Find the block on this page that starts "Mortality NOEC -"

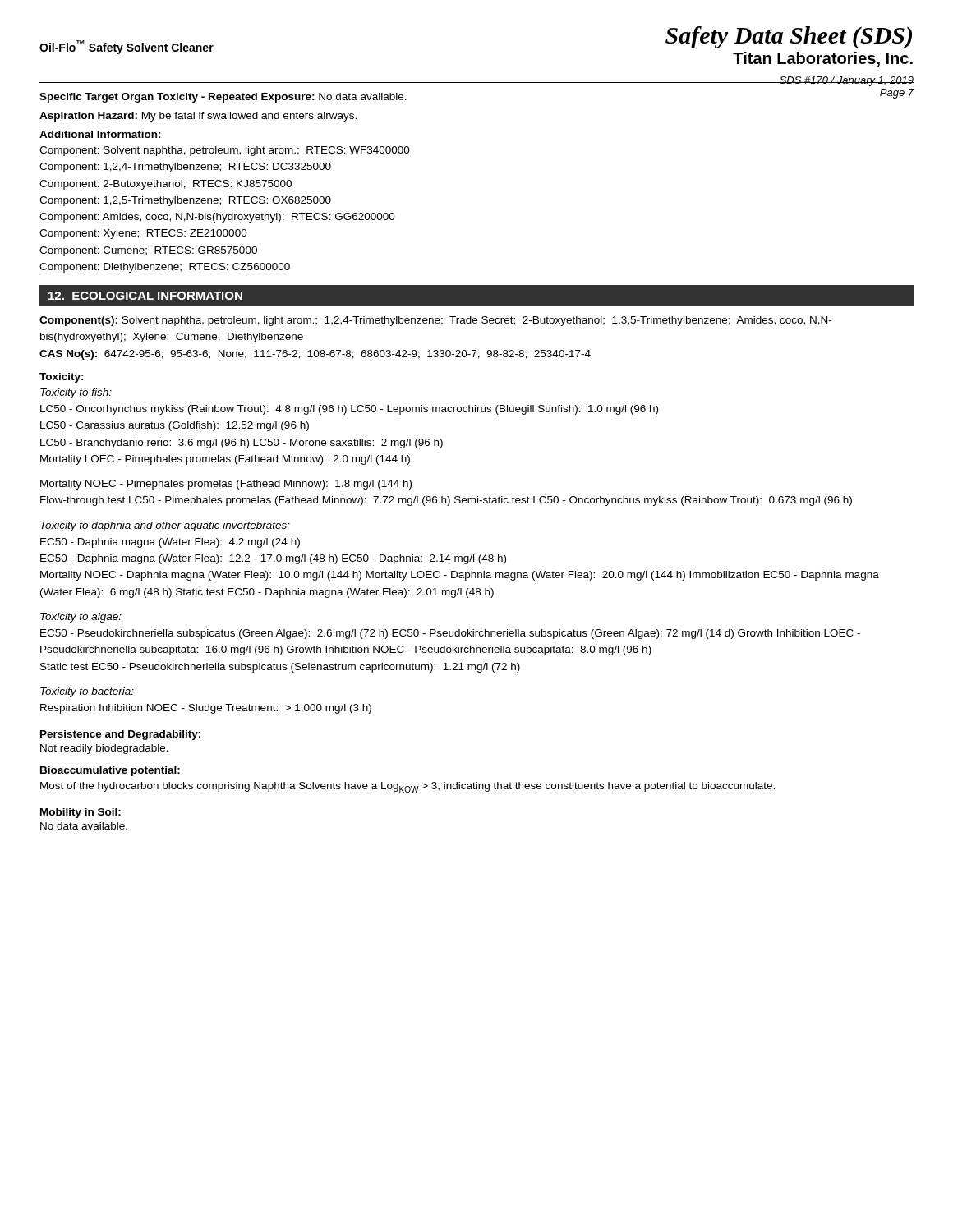tap(446, 492)
